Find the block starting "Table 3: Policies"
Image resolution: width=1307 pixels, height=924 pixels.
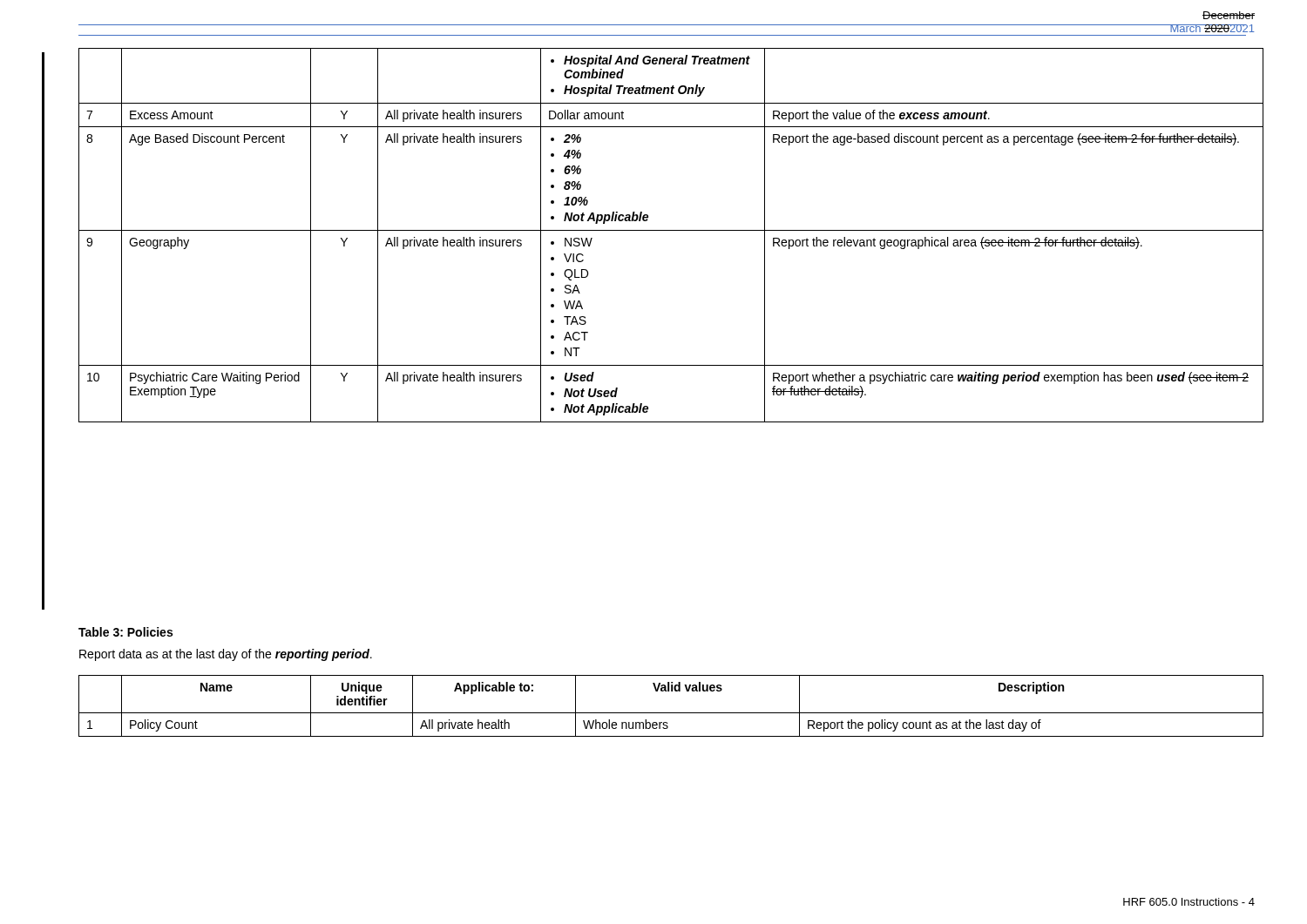(x=126, y=632)
